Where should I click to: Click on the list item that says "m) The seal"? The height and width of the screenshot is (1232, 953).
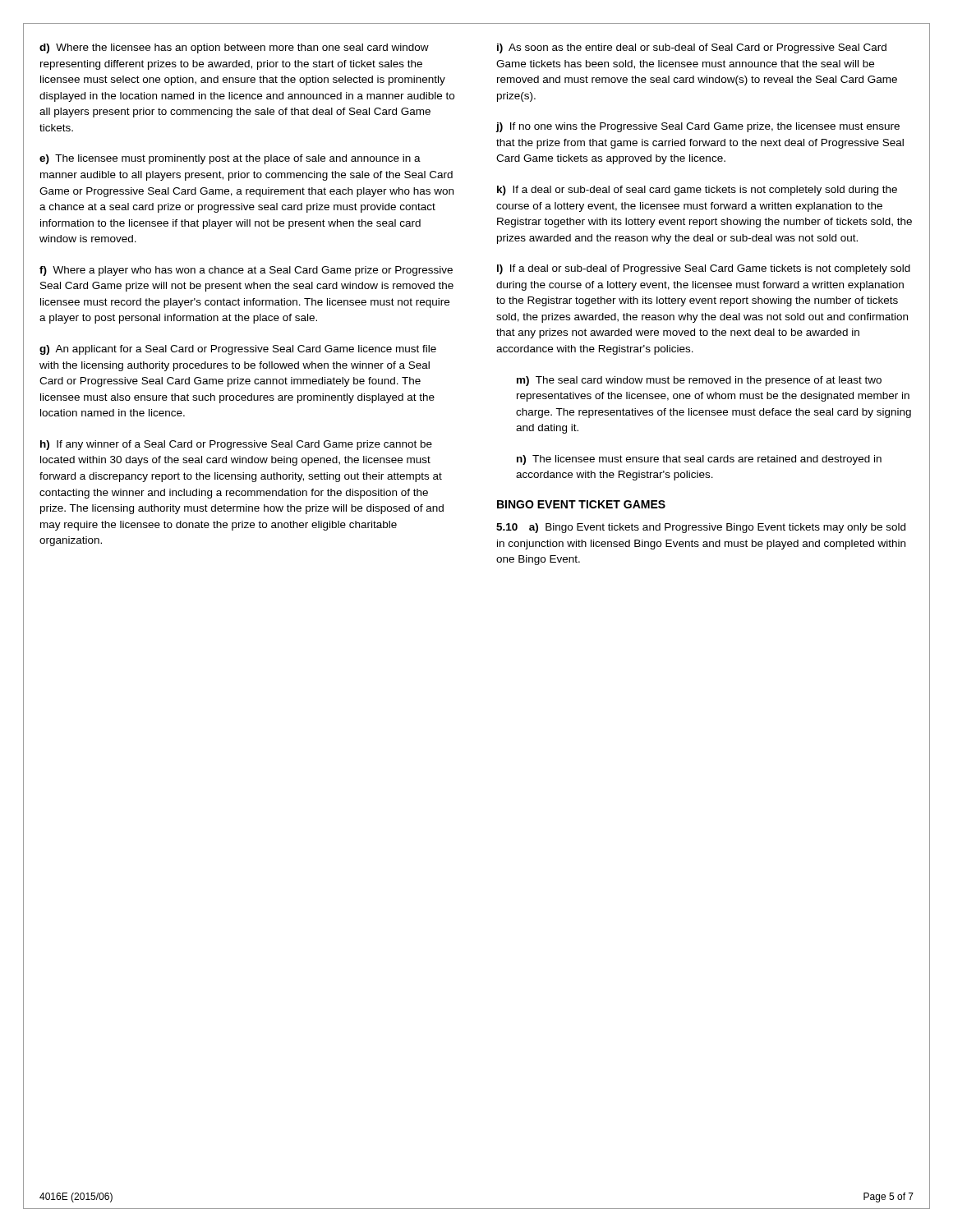714,404
